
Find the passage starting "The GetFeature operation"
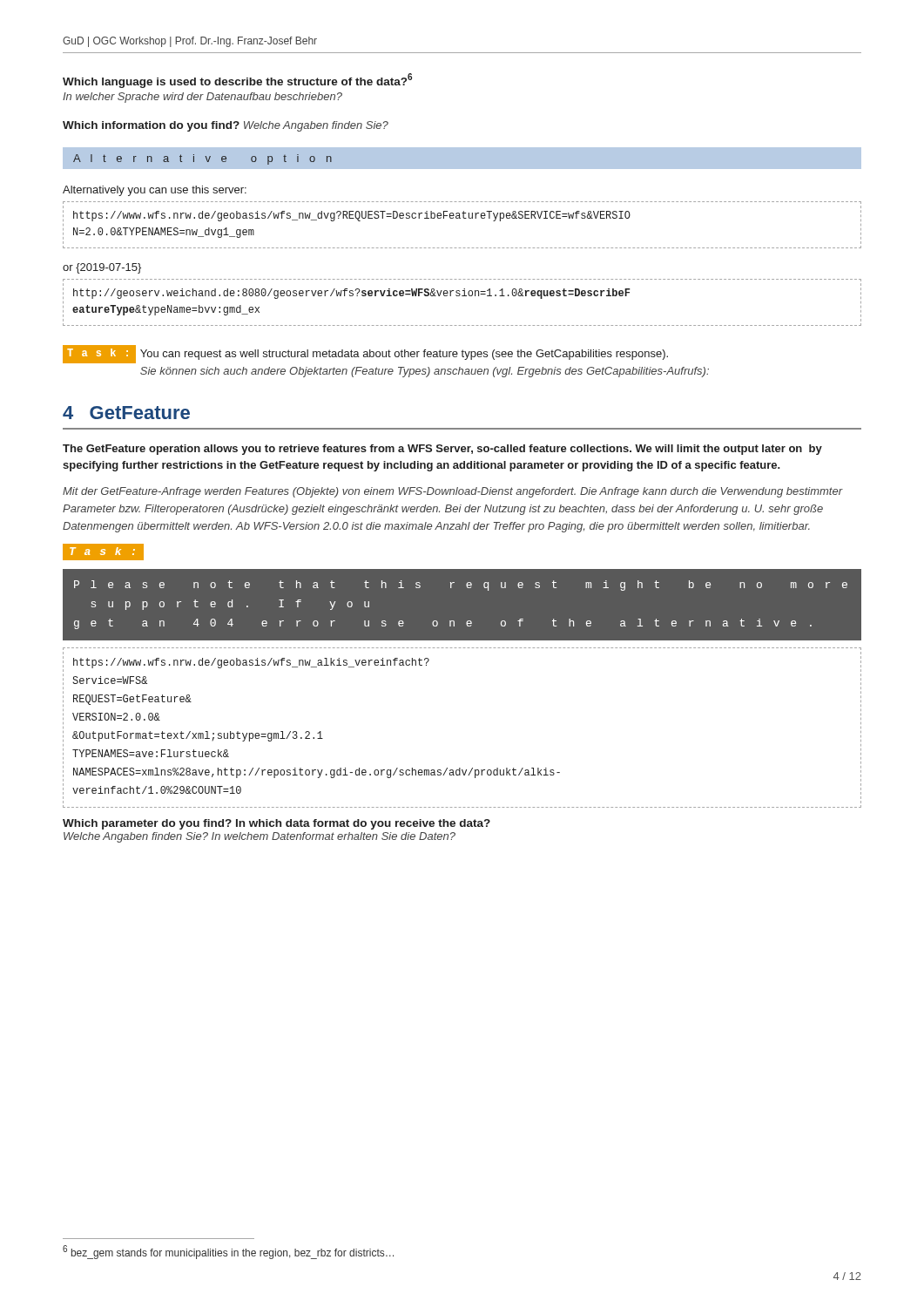(442, 456)
